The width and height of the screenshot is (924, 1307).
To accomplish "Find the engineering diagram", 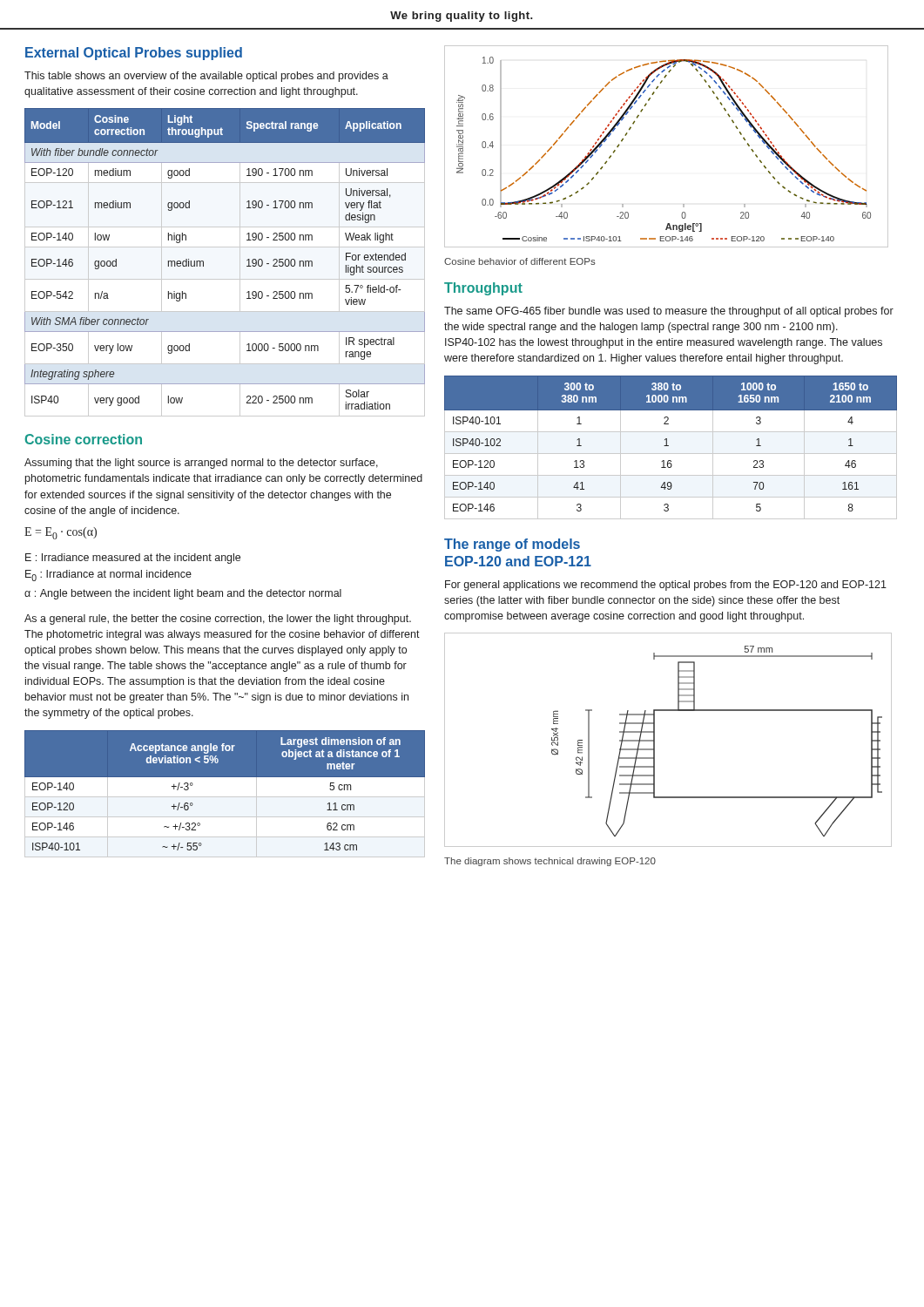I will point(668,740).
